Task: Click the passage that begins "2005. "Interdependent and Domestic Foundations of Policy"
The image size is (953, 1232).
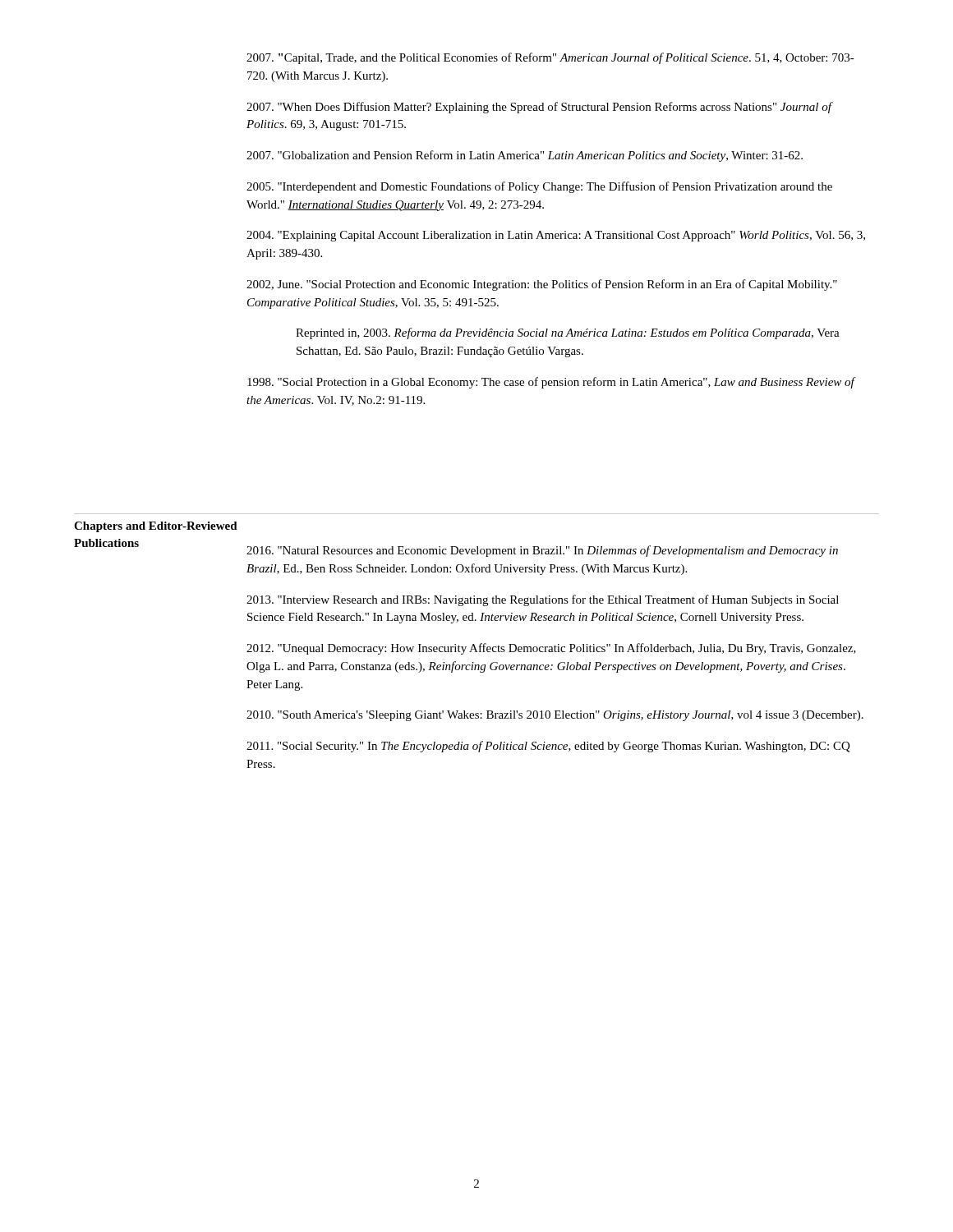Action: click(x=539, y=195)
